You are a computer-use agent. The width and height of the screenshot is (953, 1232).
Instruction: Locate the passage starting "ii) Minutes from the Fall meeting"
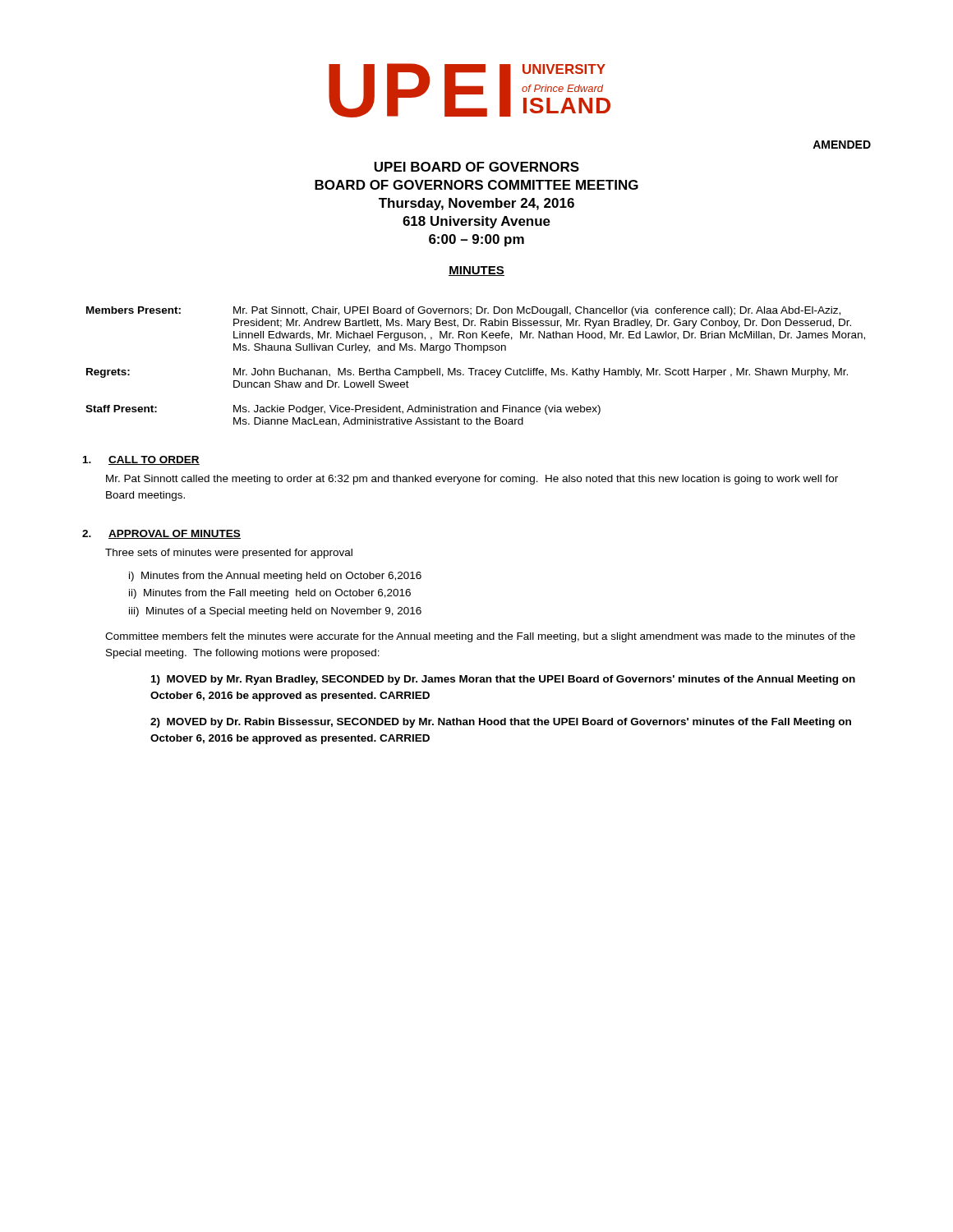(270, 593)
